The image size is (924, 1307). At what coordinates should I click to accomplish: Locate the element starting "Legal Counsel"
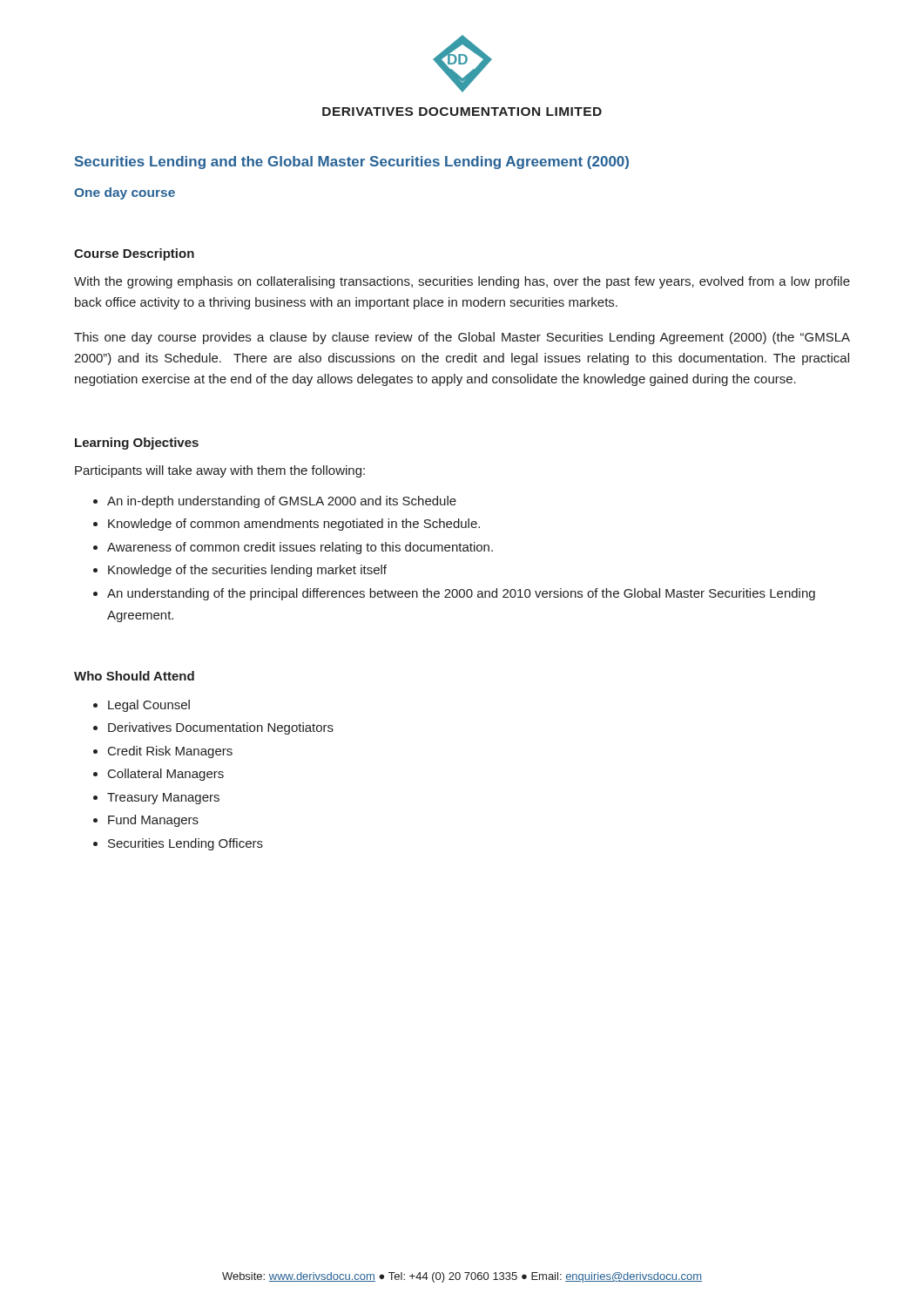tap(149, 704)
